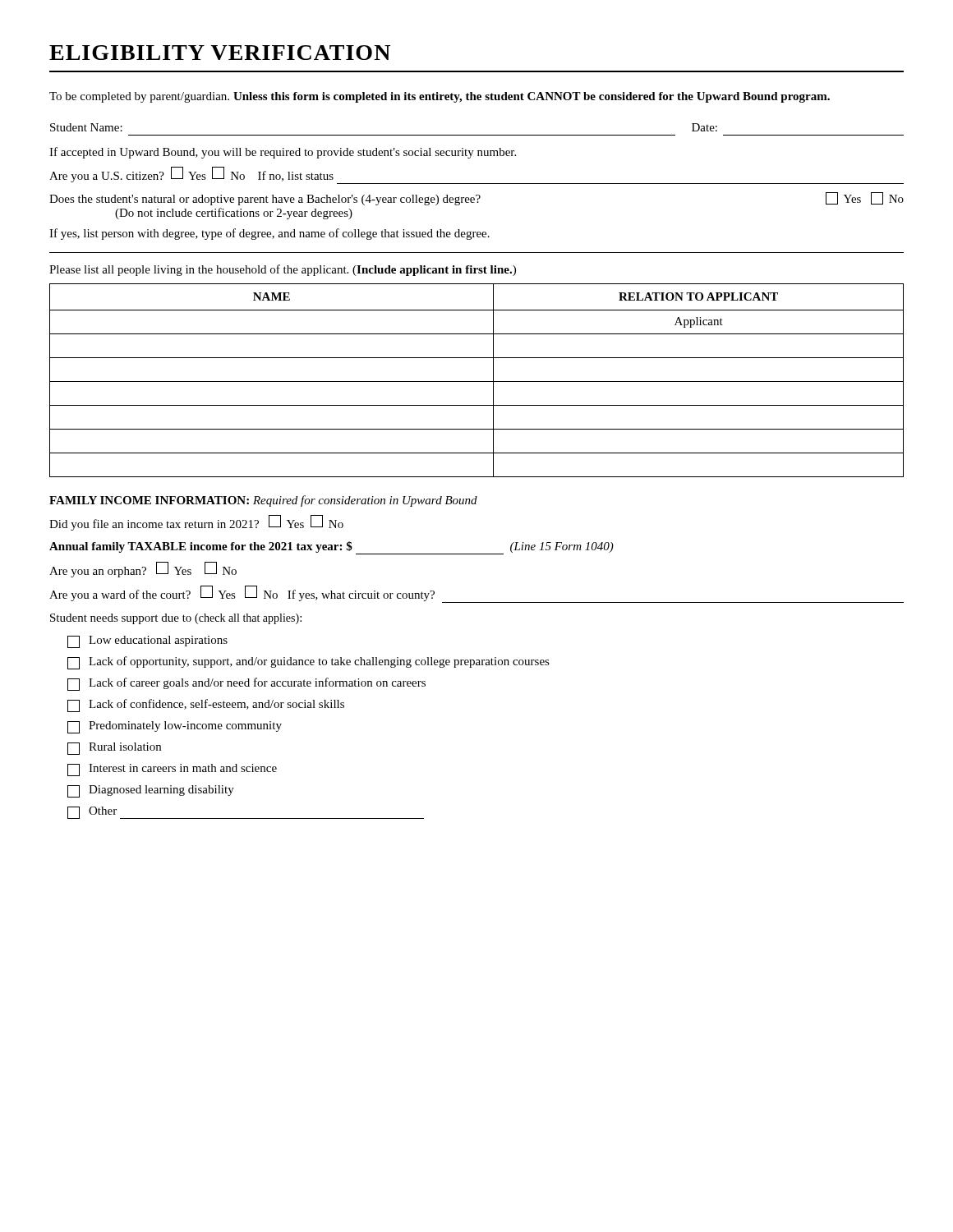Click on the text block containing "If accepted in Upward Bound, you"

(283, 152)
